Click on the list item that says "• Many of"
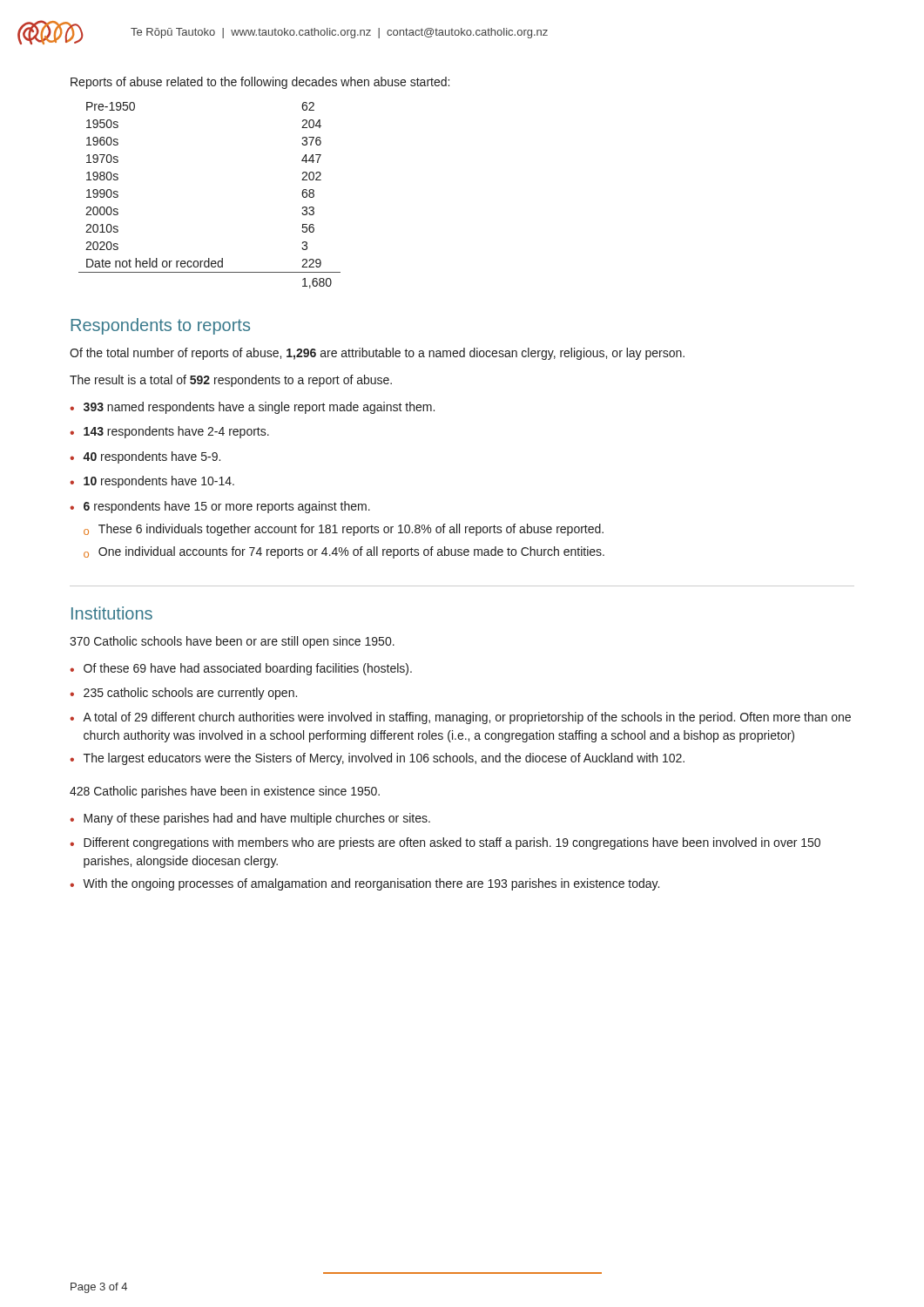Image resolution: width=924 pixels, height=1307 pixels. (x=250, y=819)
